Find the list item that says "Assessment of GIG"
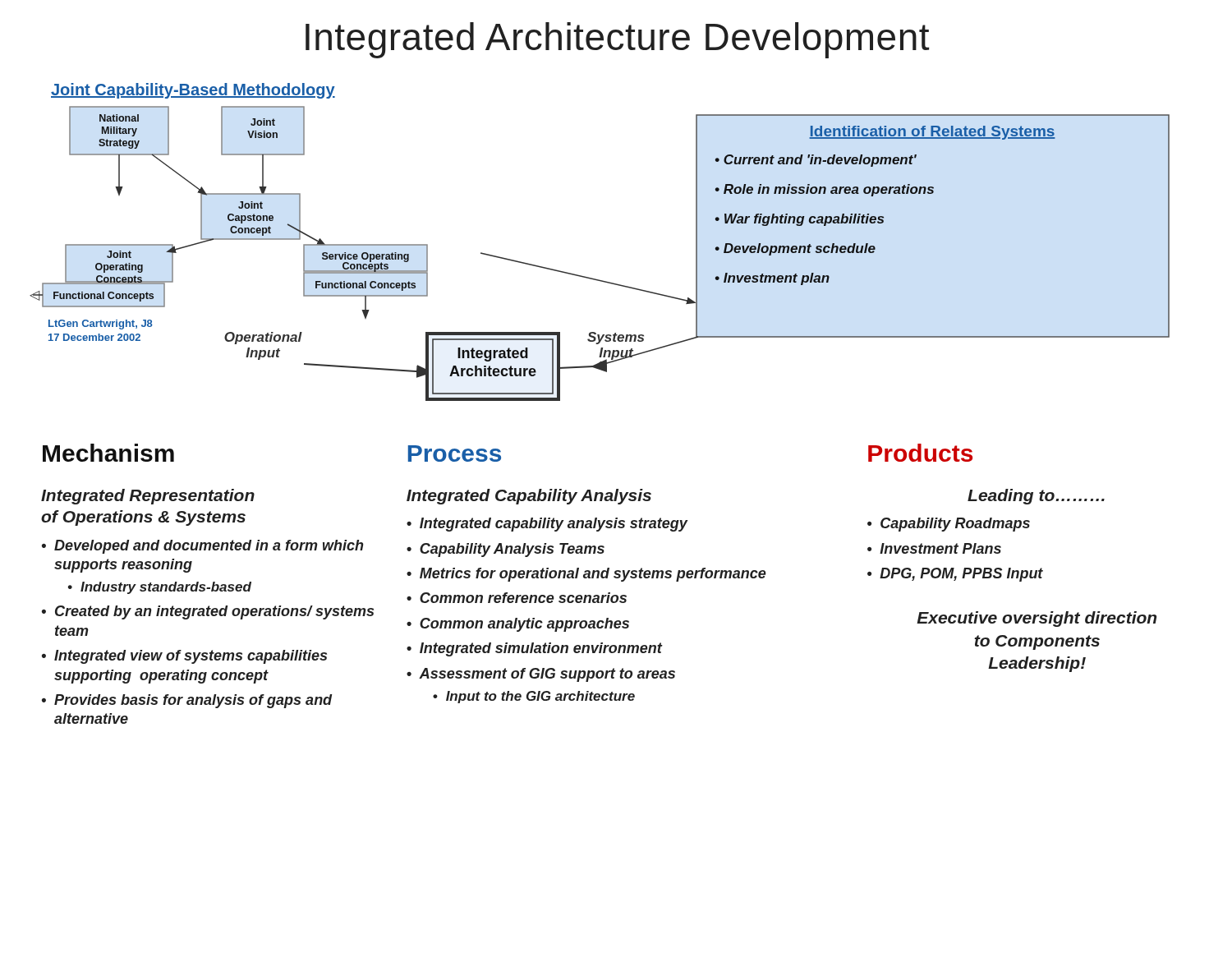The height and width of the screenshot is (953, 1232). [627, 685]
